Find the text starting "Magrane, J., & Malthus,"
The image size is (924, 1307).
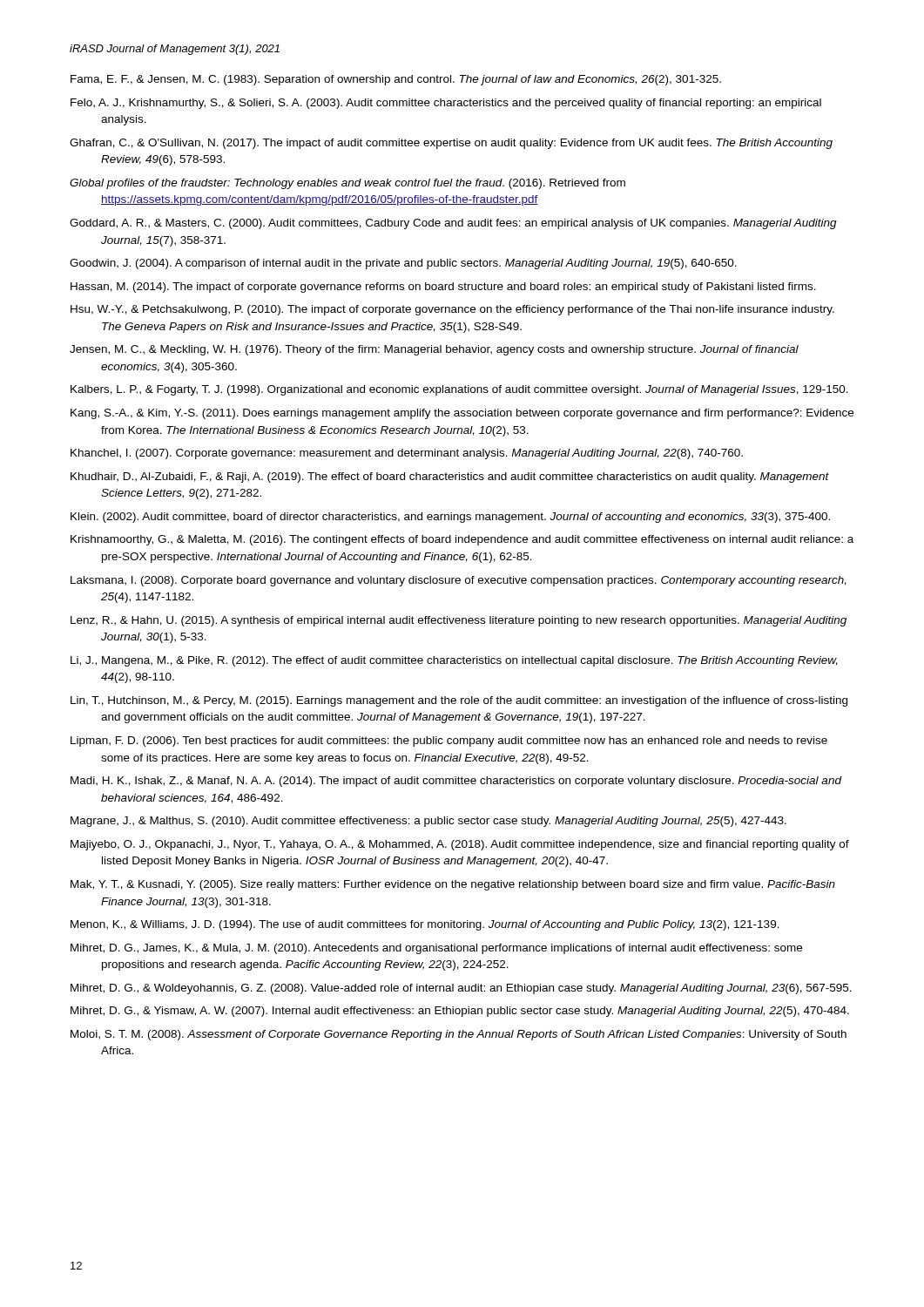click(428, 821)
